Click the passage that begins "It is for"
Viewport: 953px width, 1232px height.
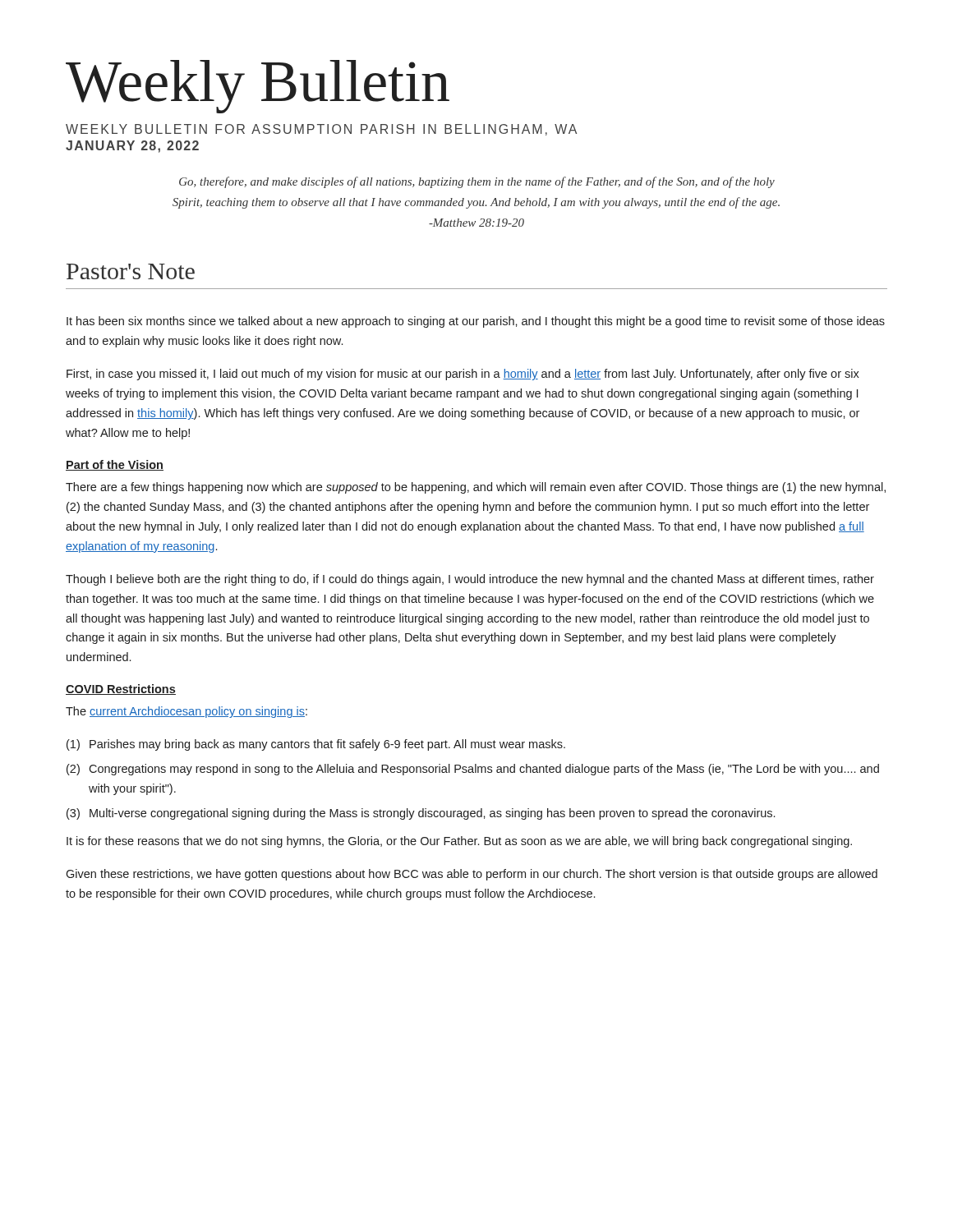[459, 841]
